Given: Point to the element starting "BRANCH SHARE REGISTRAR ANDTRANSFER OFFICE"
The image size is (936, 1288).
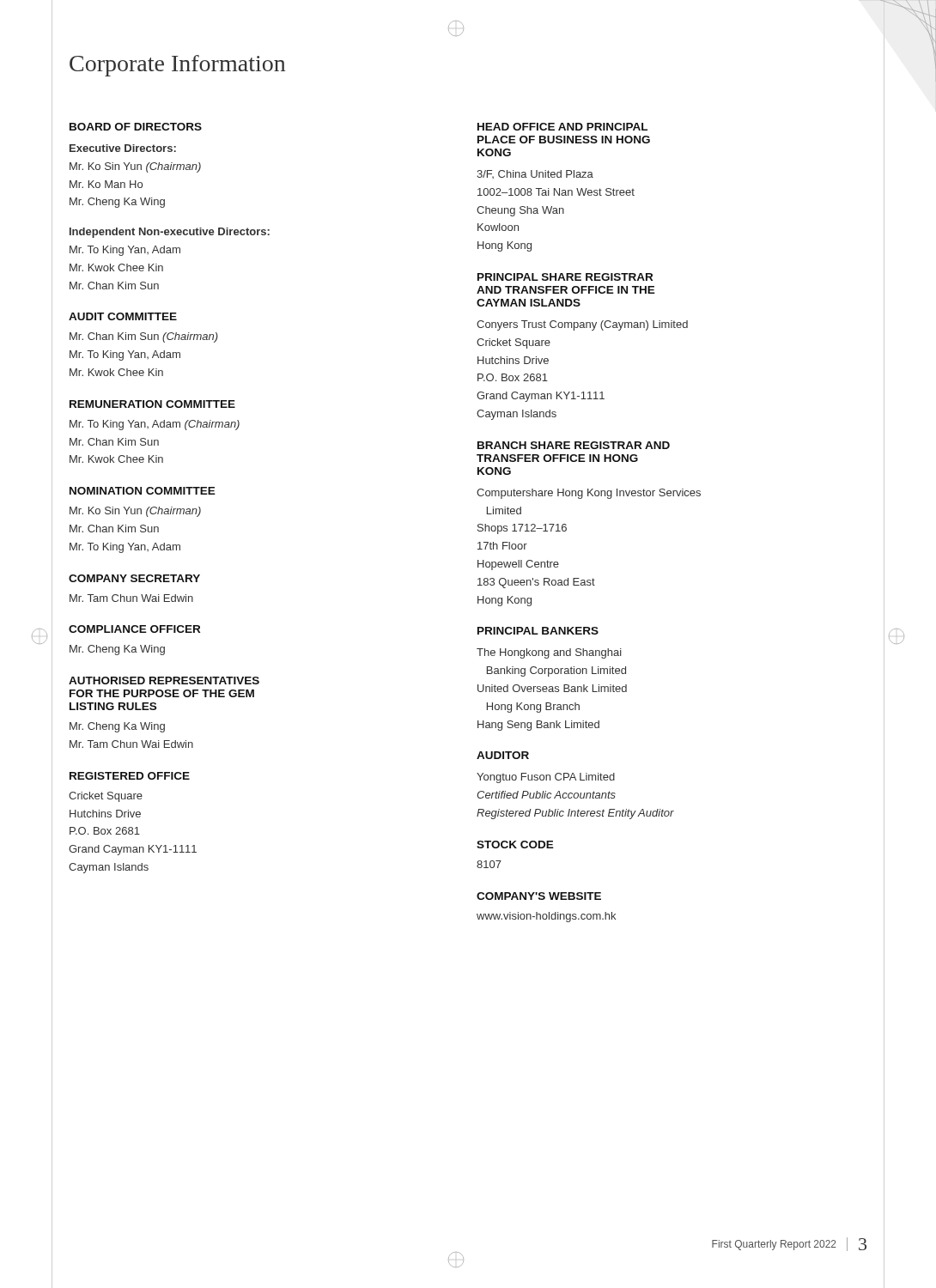Looking at the screenshot, I should click(x=573, y=458).
